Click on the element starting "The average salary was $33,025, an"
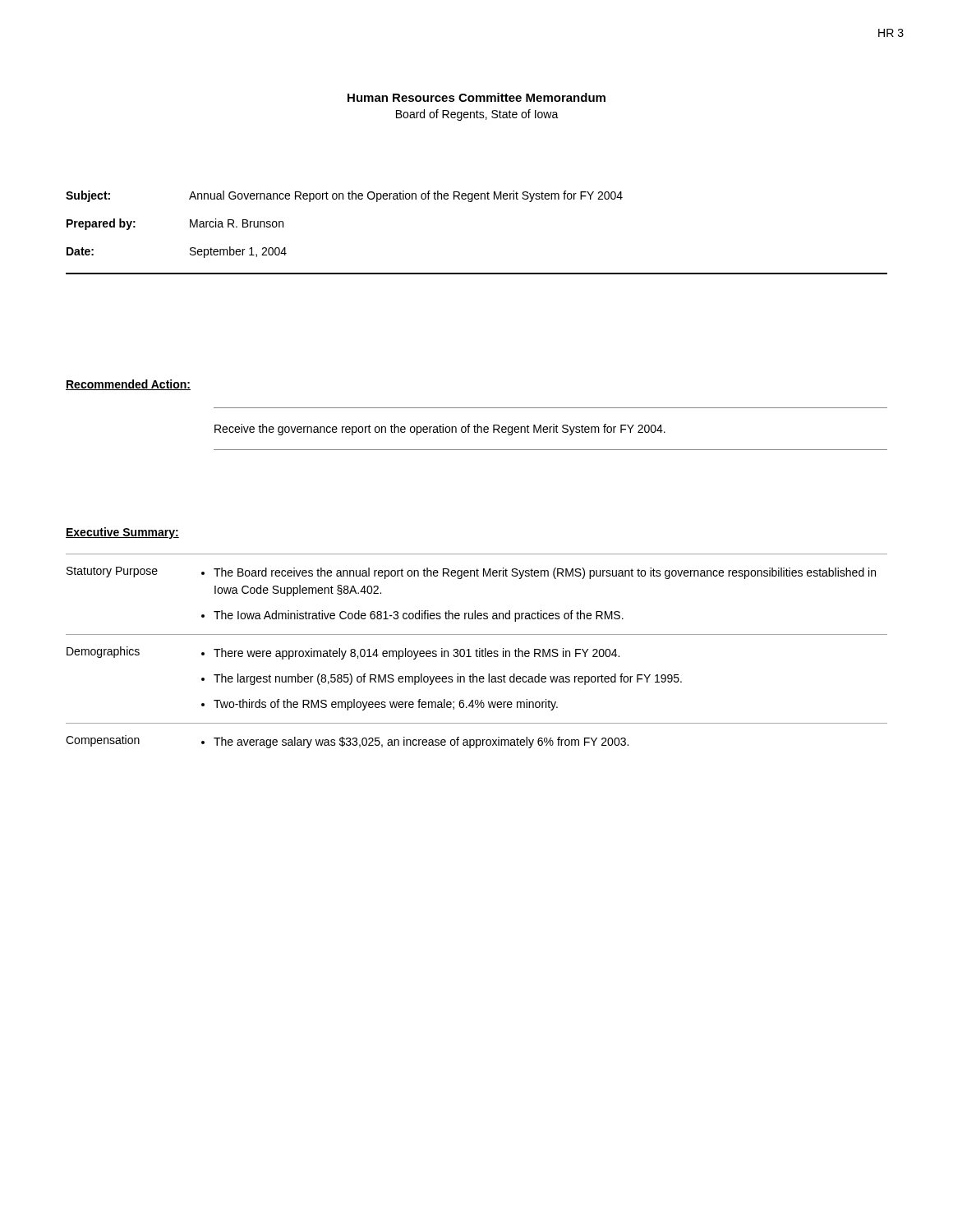The image size is (953, 1232). pyautogui.click(x=422, y=742)
